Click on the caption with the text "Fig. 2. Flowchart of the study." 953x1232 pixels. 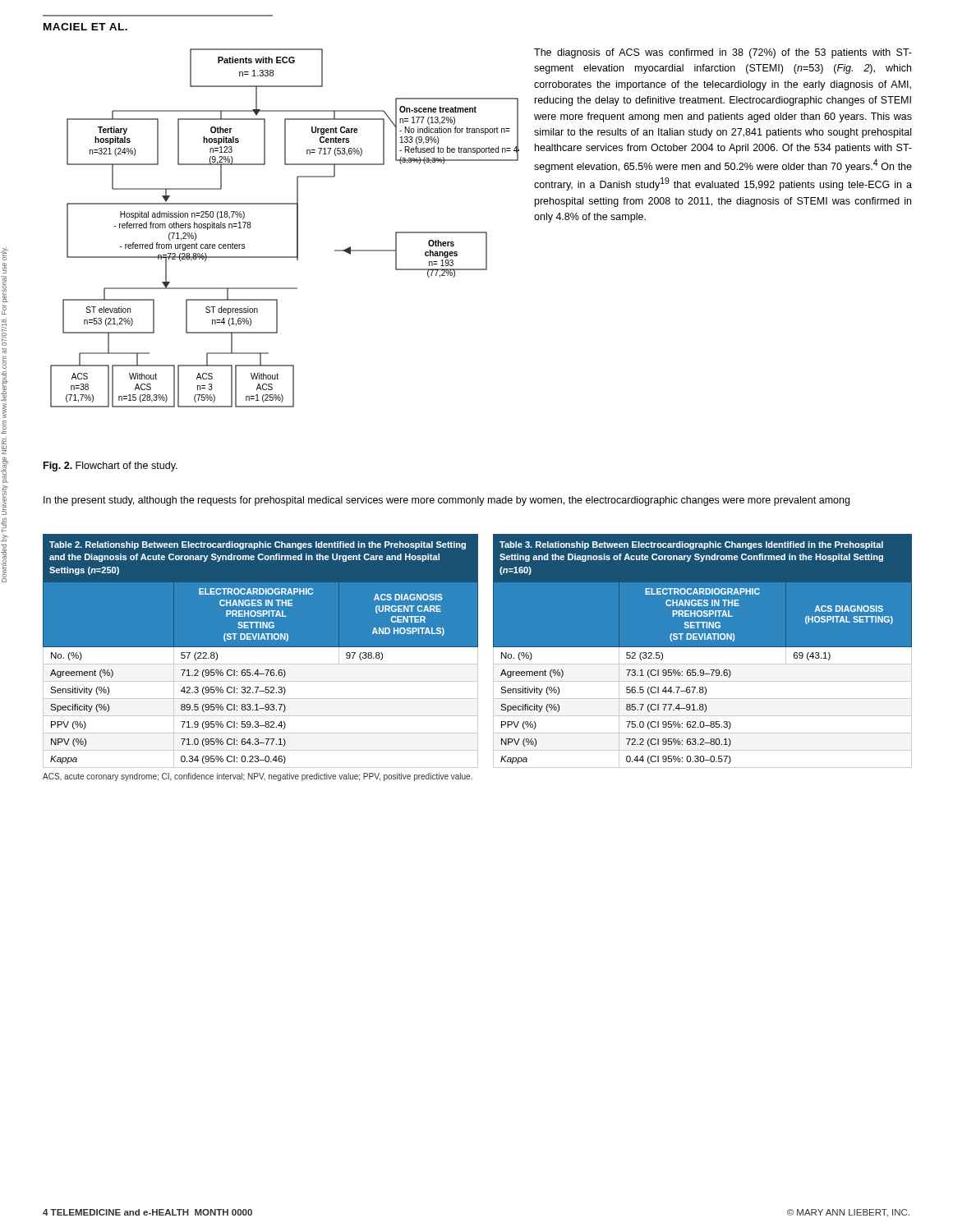110,466
